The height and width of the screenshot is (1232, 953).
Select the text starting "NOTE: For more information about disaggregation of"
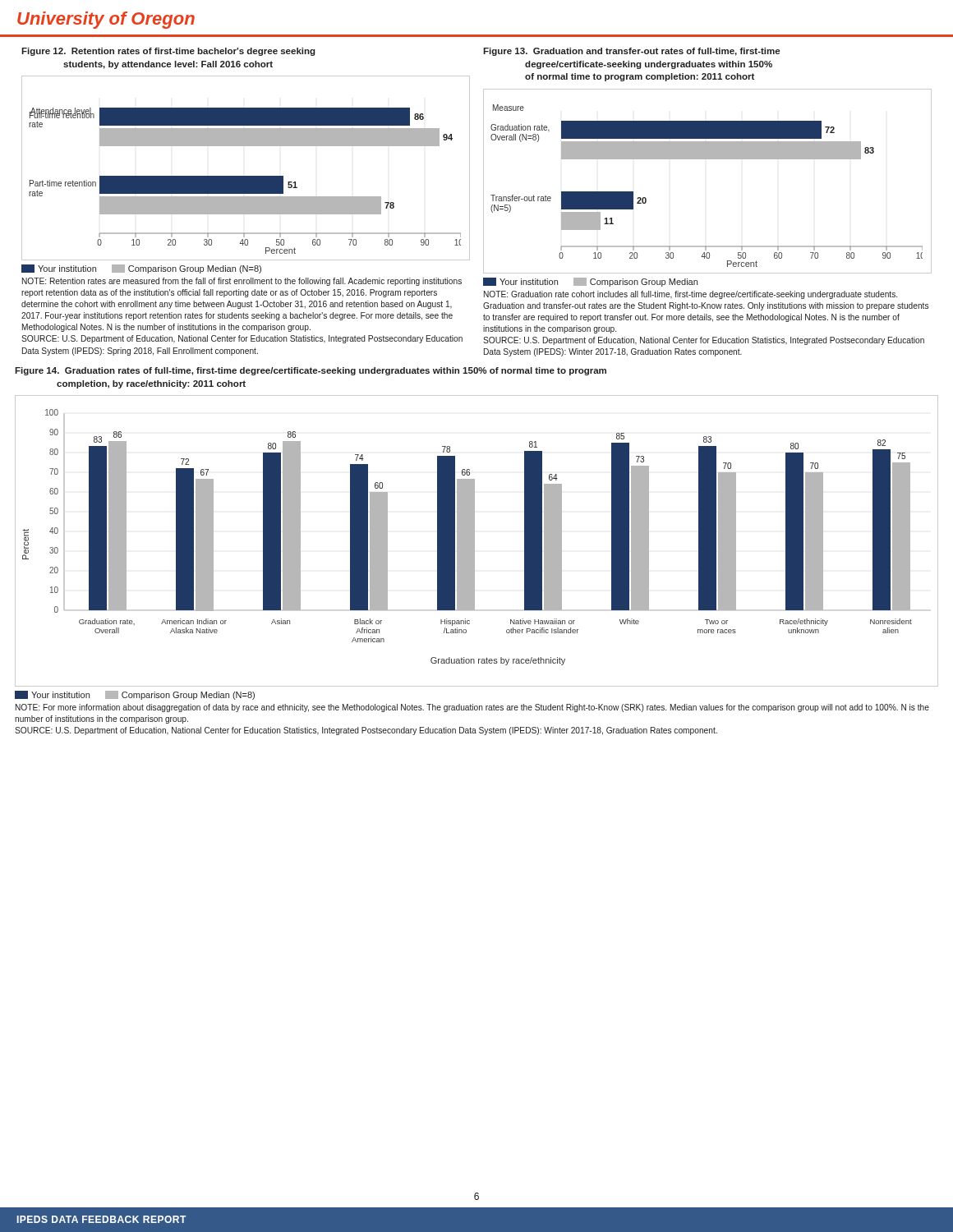472,719
